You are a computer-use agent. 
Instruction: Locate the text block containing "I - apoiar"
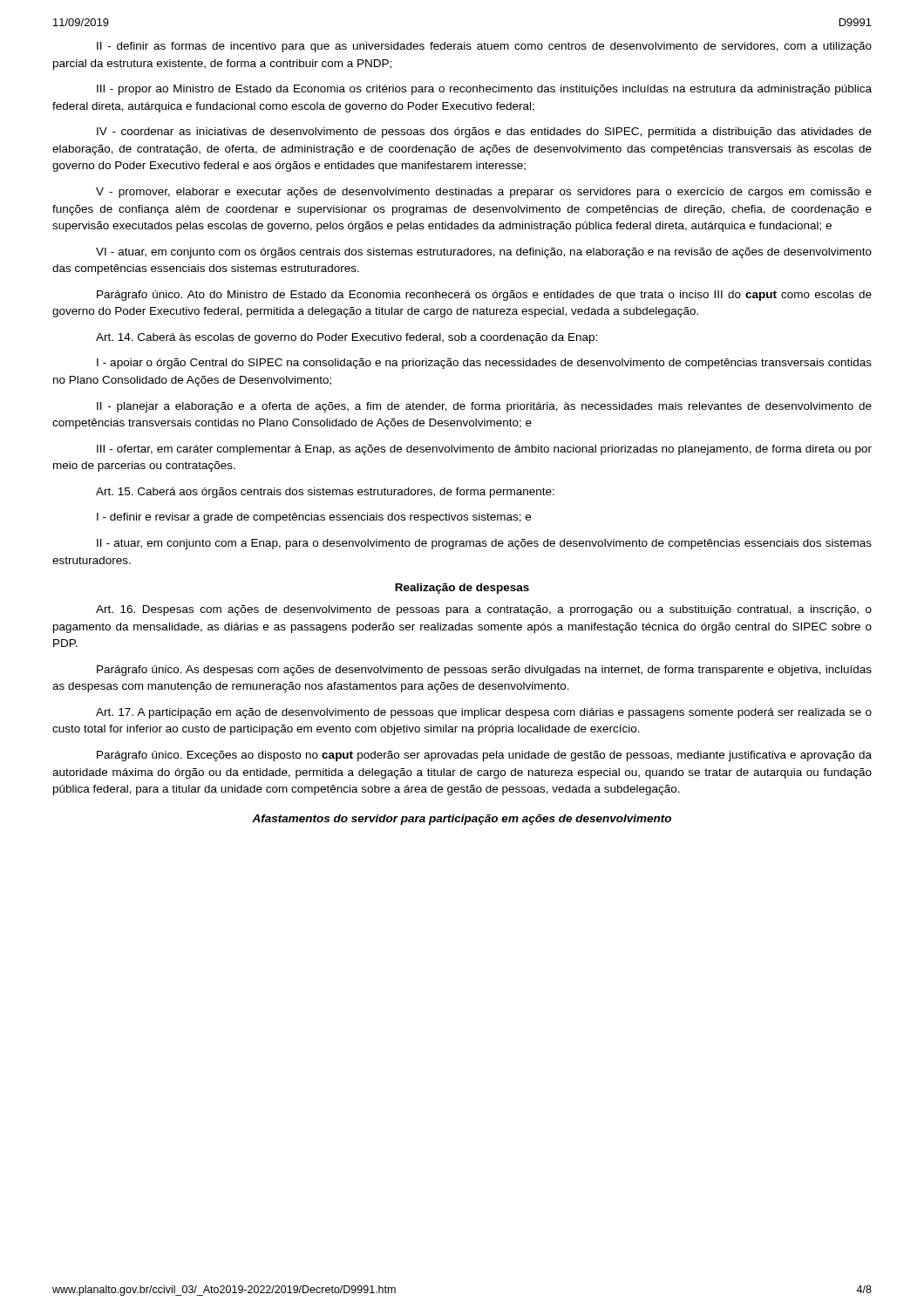pos(462,371)
